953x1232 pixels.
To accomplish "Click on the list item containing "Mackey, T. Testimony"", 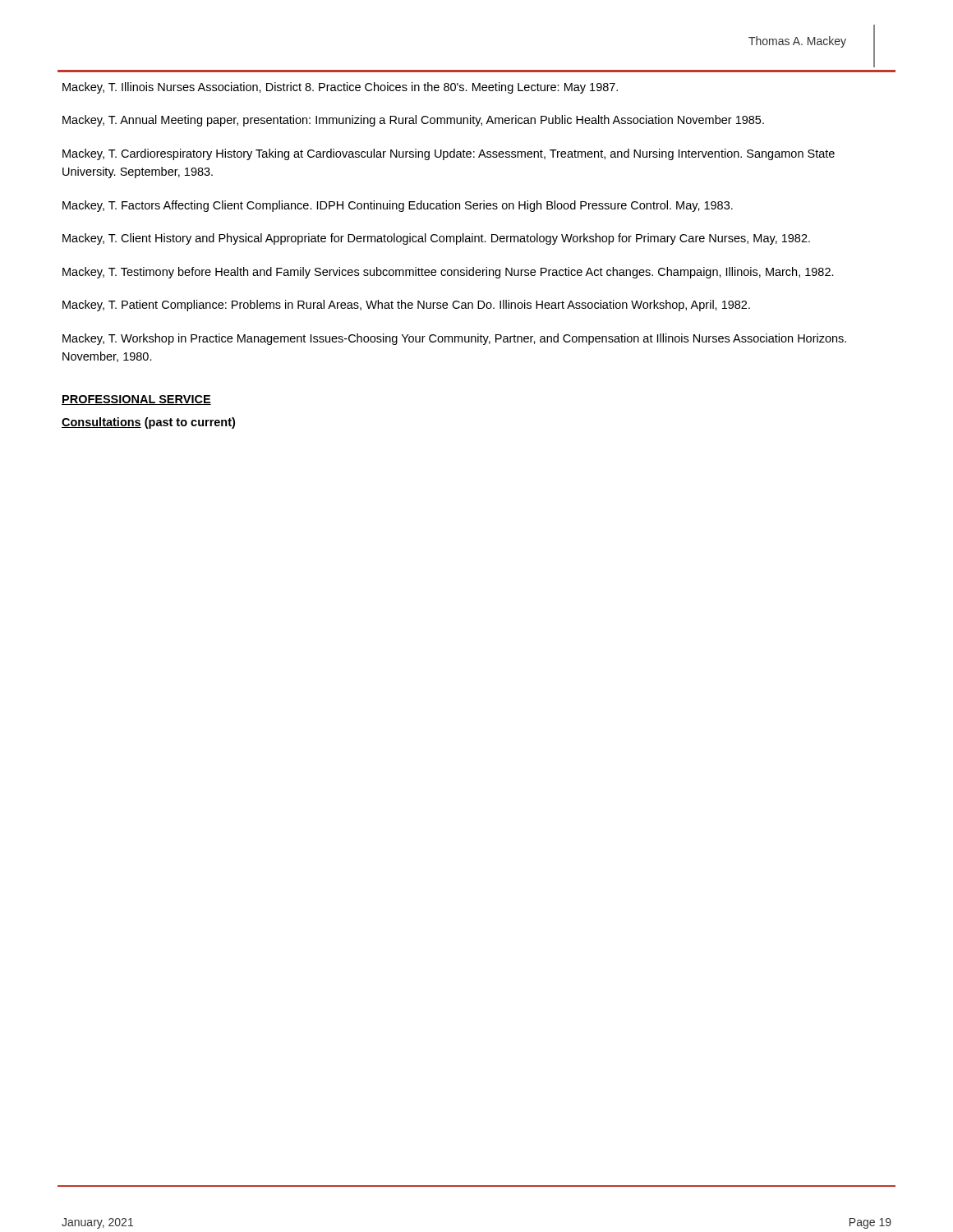I will 448,272.
